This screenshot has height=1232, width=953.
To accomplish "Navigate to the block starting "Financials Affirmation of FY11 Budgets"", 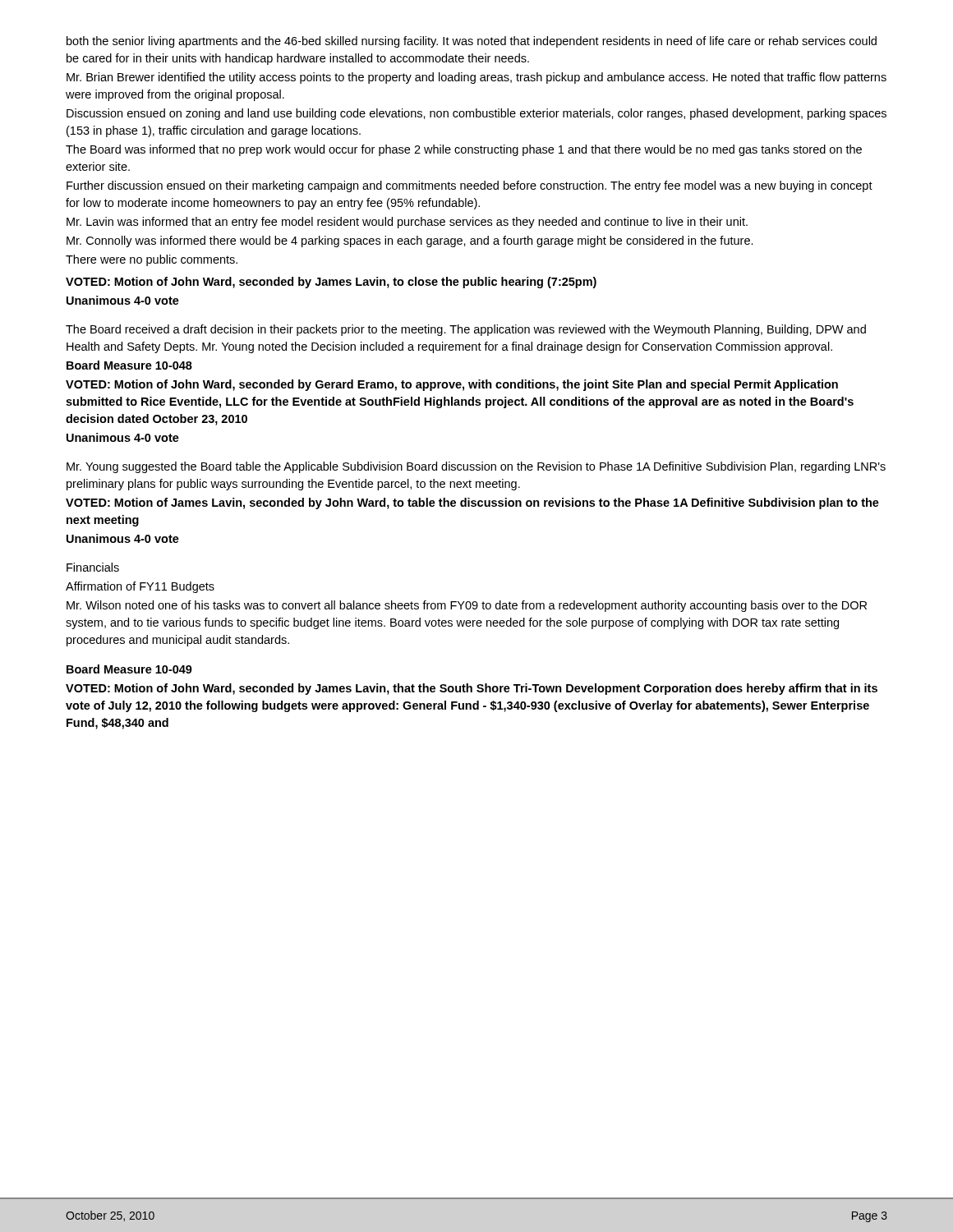I will (476, 604).
